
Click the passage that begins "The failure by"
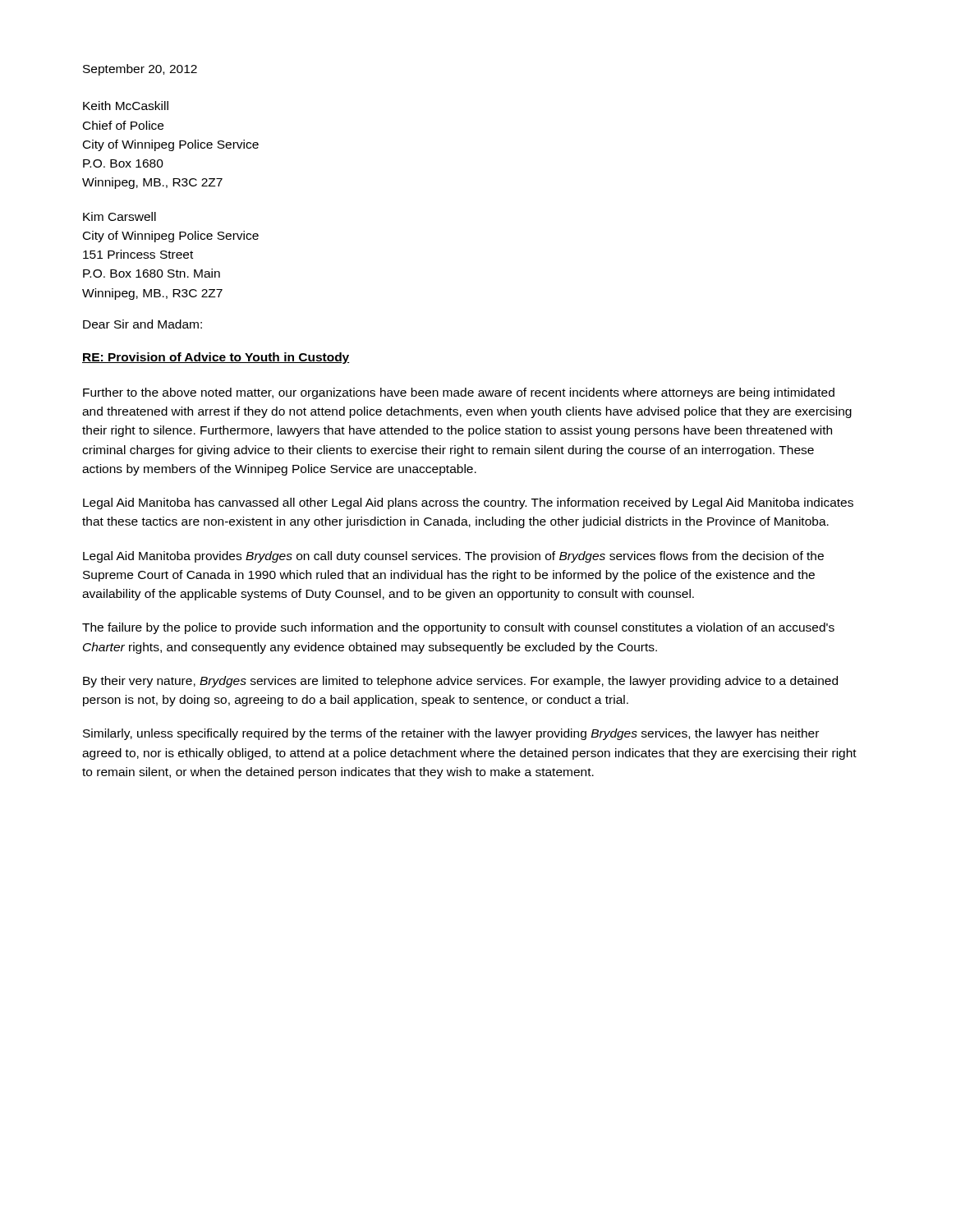pyautogui.click(x=458, y=637)
